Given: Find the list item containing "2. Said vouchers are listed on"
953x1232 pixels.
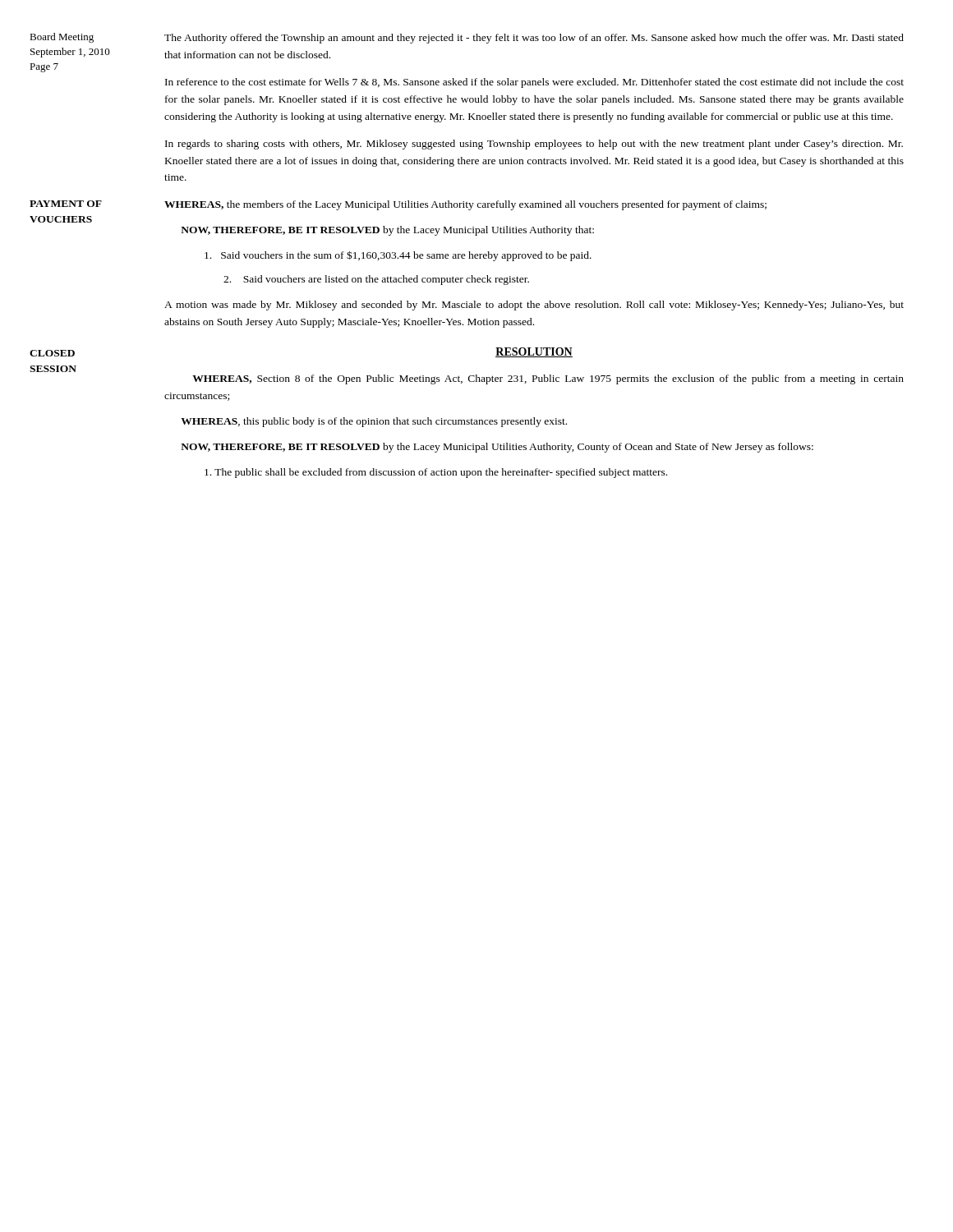Looking at the screenshot, I should [377, 279].
